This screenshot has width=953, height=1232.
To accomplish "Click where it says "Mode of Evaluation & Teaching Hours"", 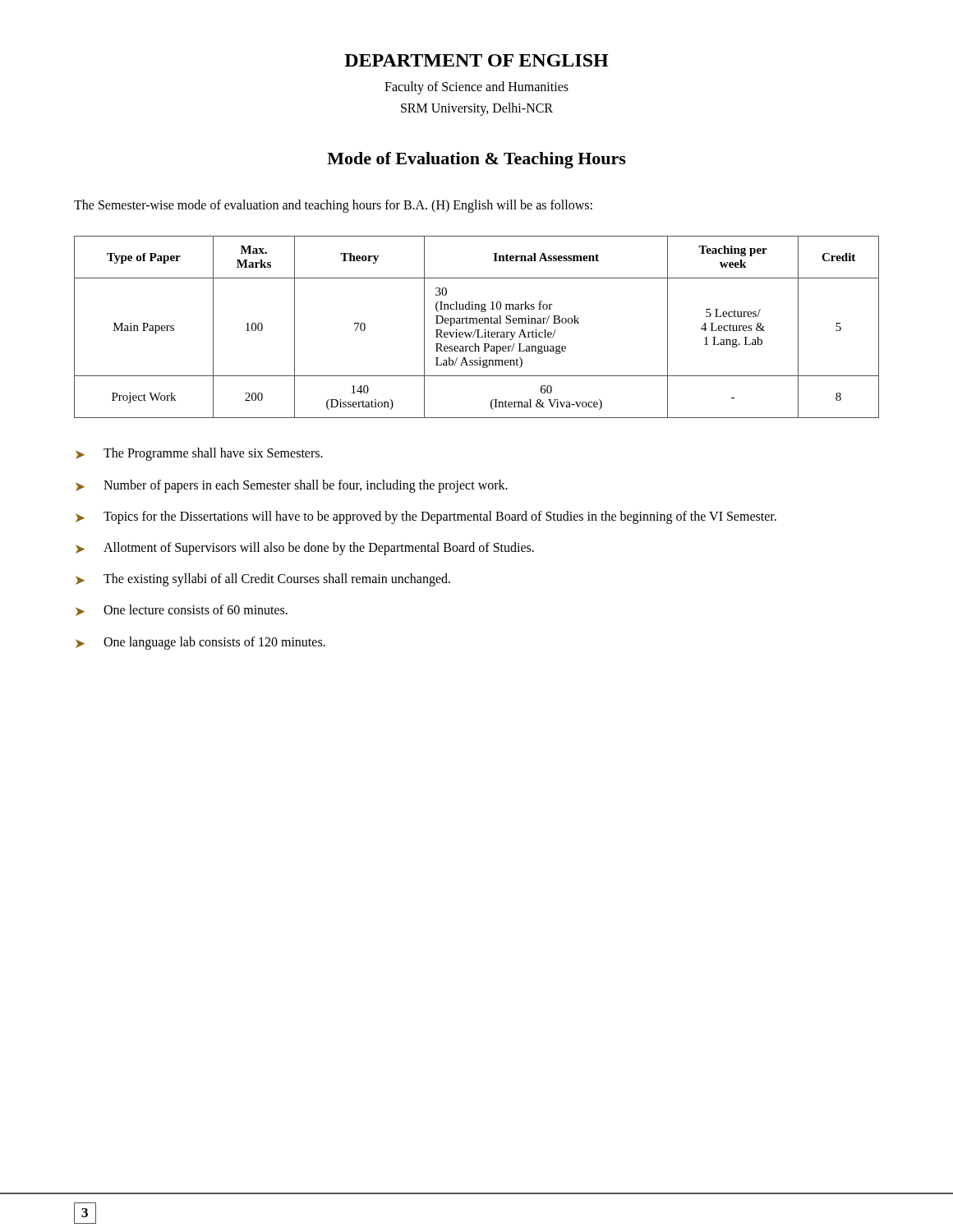I will pos(476,158).
